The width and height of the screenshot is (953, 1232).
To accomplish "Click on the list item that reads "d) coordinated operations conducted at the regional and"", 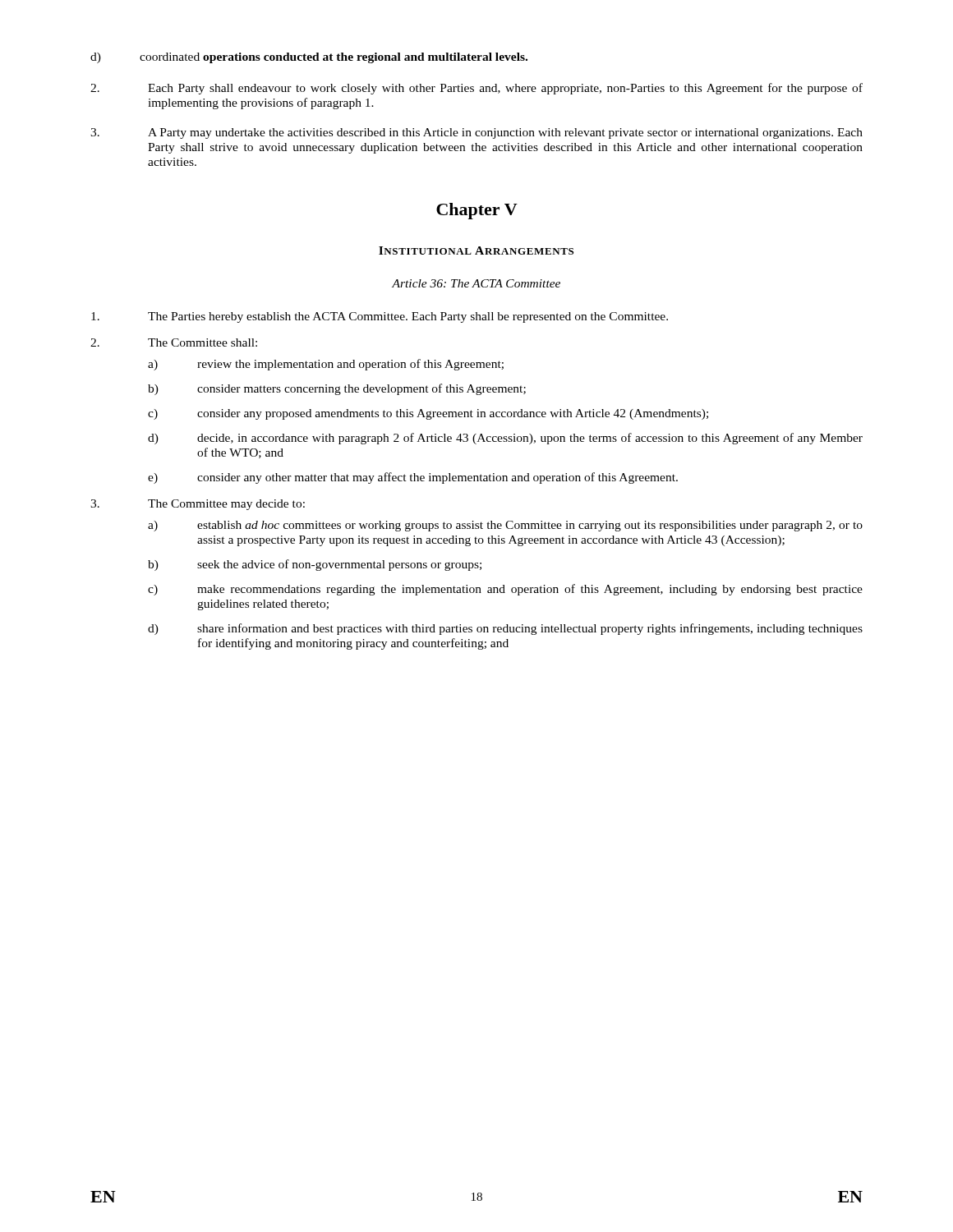I will pyautogui.click(x=476, y=57).
